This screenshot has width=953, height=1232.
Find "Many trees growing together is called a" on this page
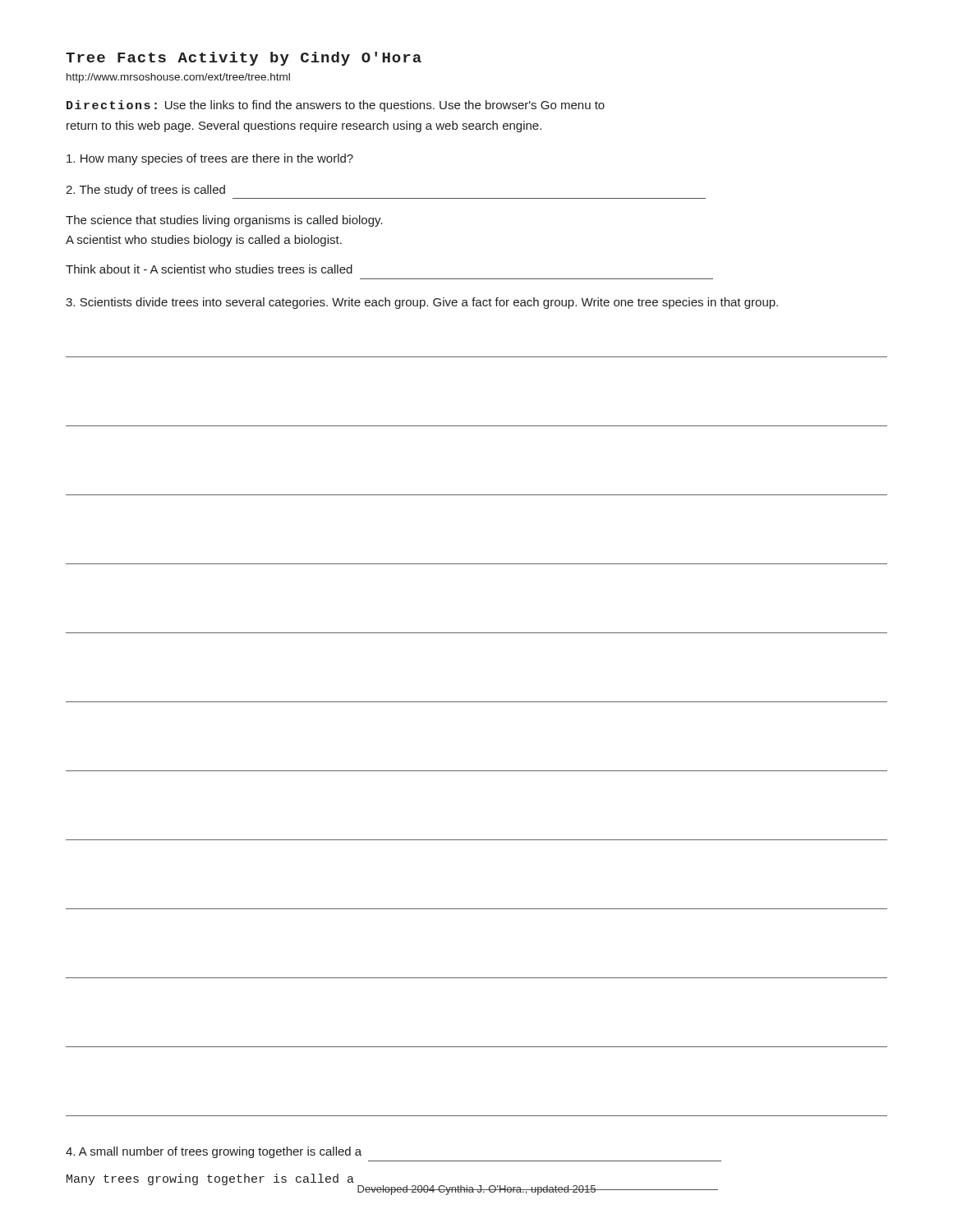392,1179
